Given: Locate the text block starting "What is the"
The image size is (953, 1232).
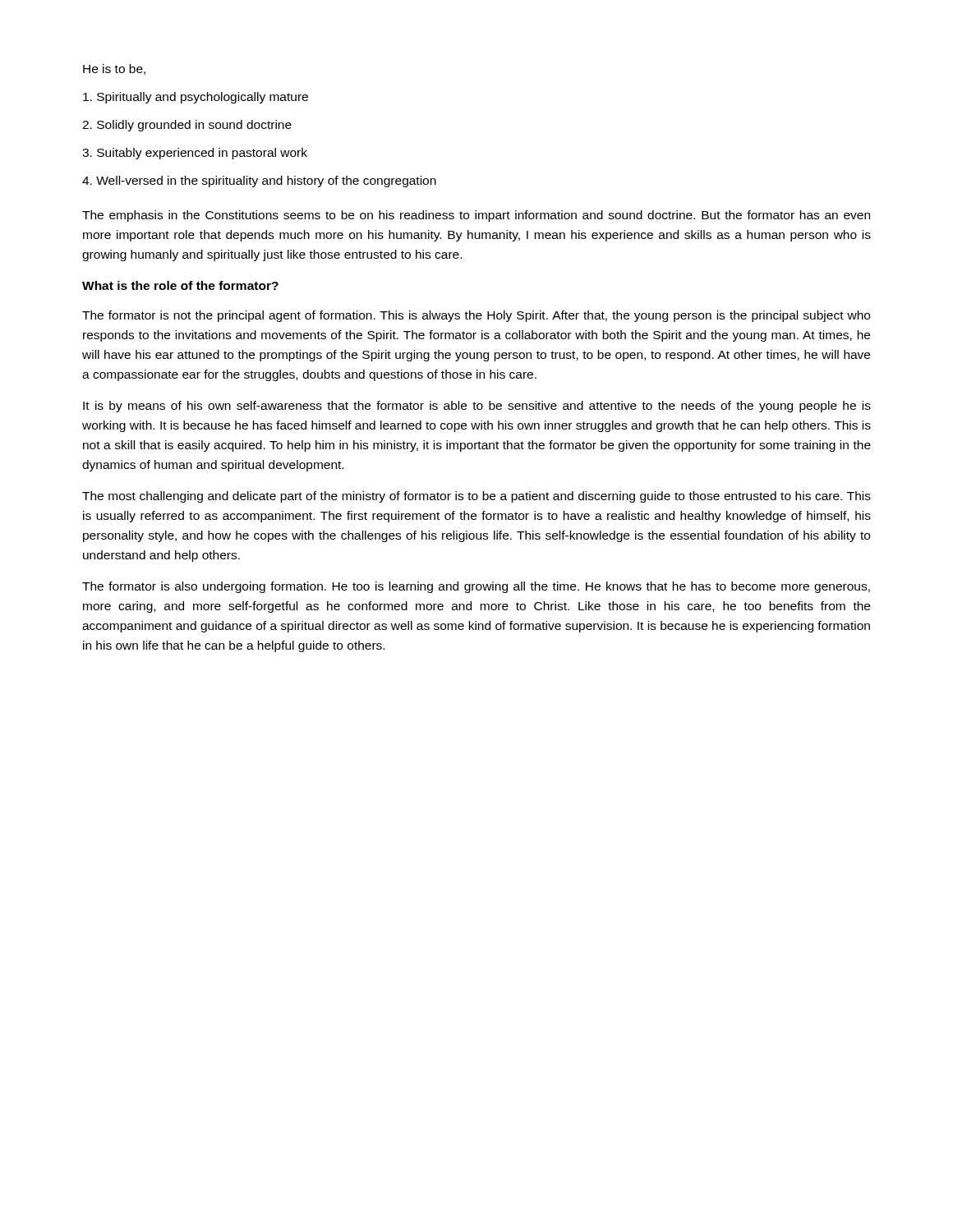Looking at the screenshot, I should pyautogui.click(x=180, y=286).
